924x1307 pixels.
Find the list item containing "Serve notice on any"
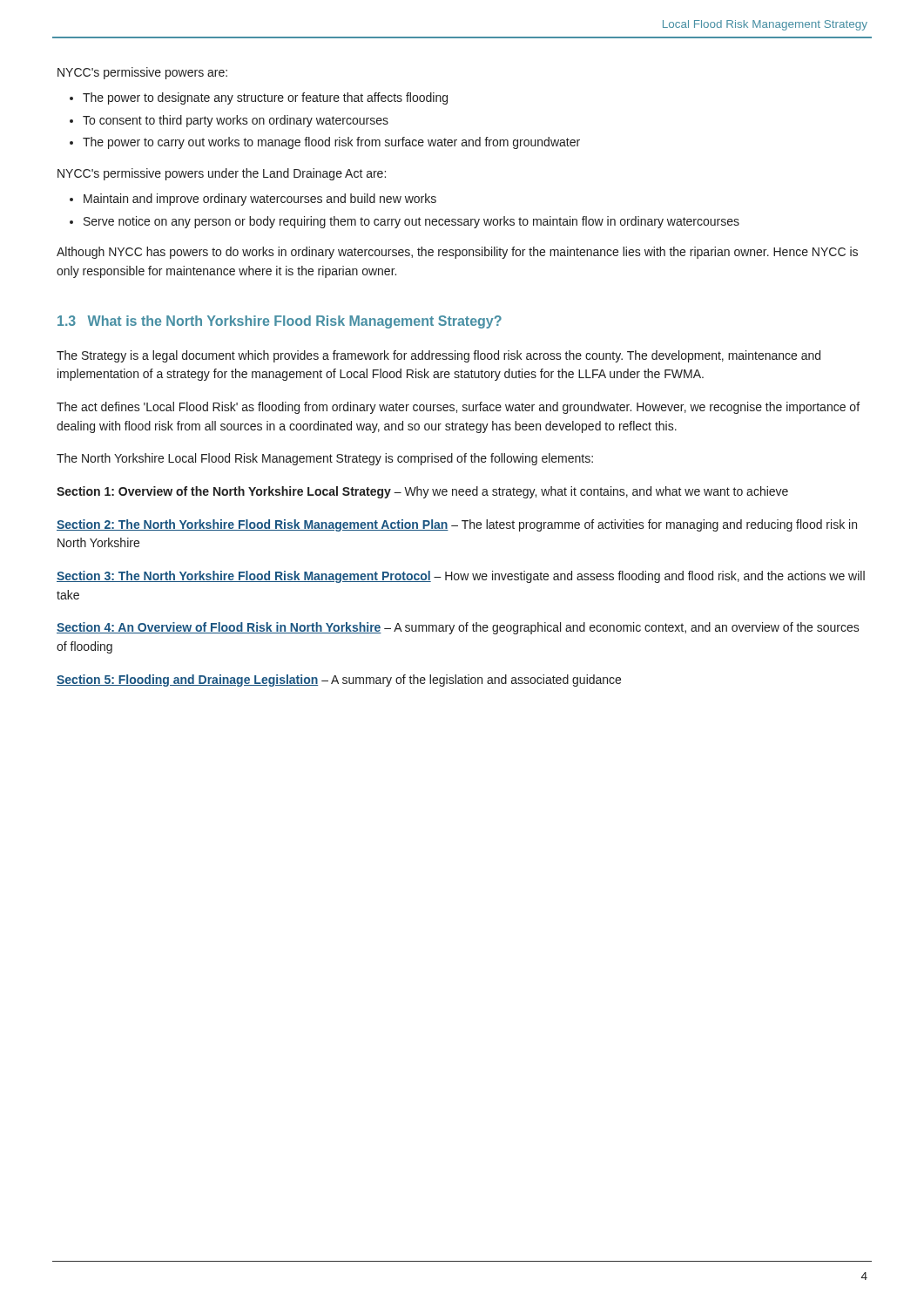411,221
